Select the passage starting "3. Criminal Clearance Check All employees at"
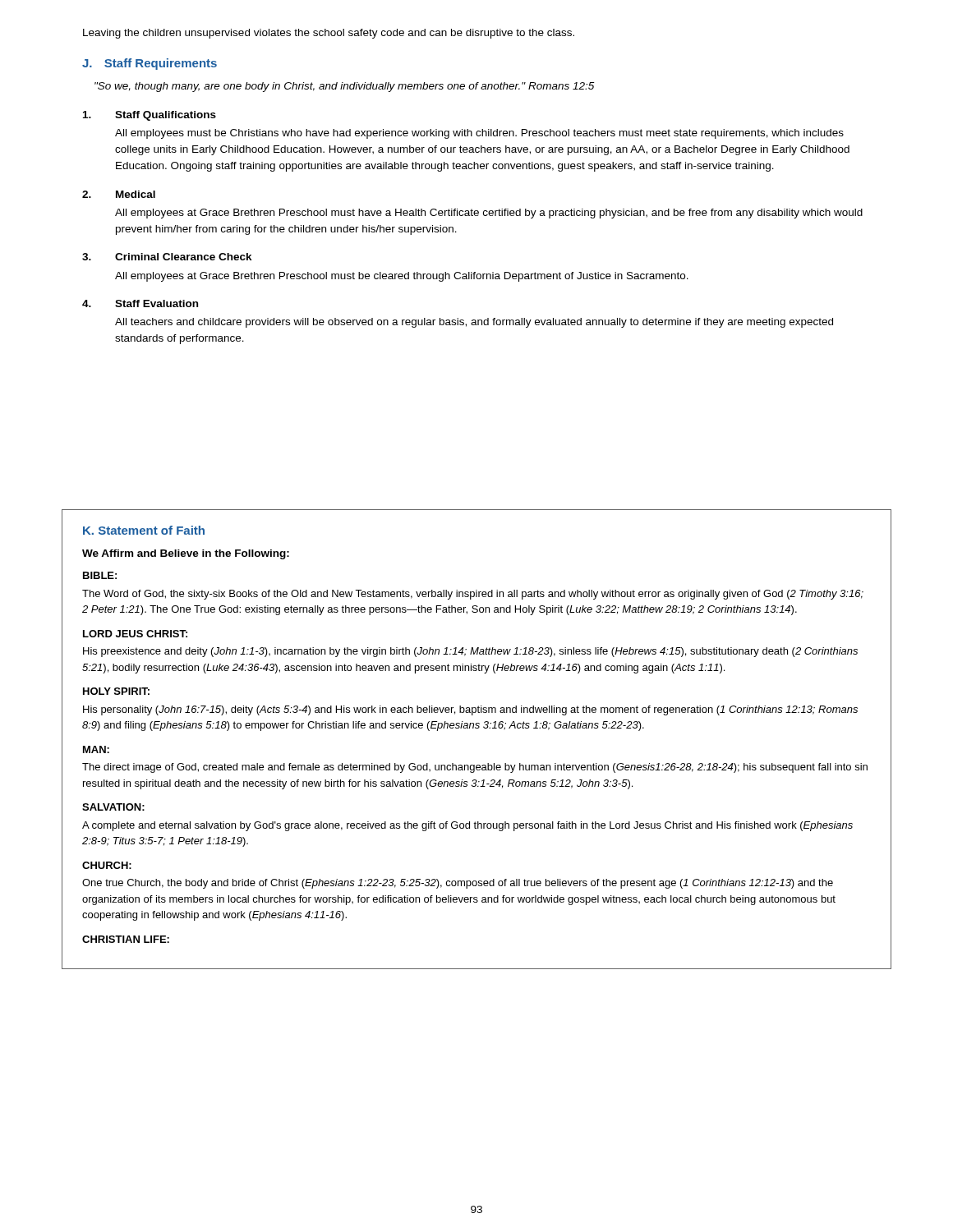The image size is (953, 1232). coord(476,267)
